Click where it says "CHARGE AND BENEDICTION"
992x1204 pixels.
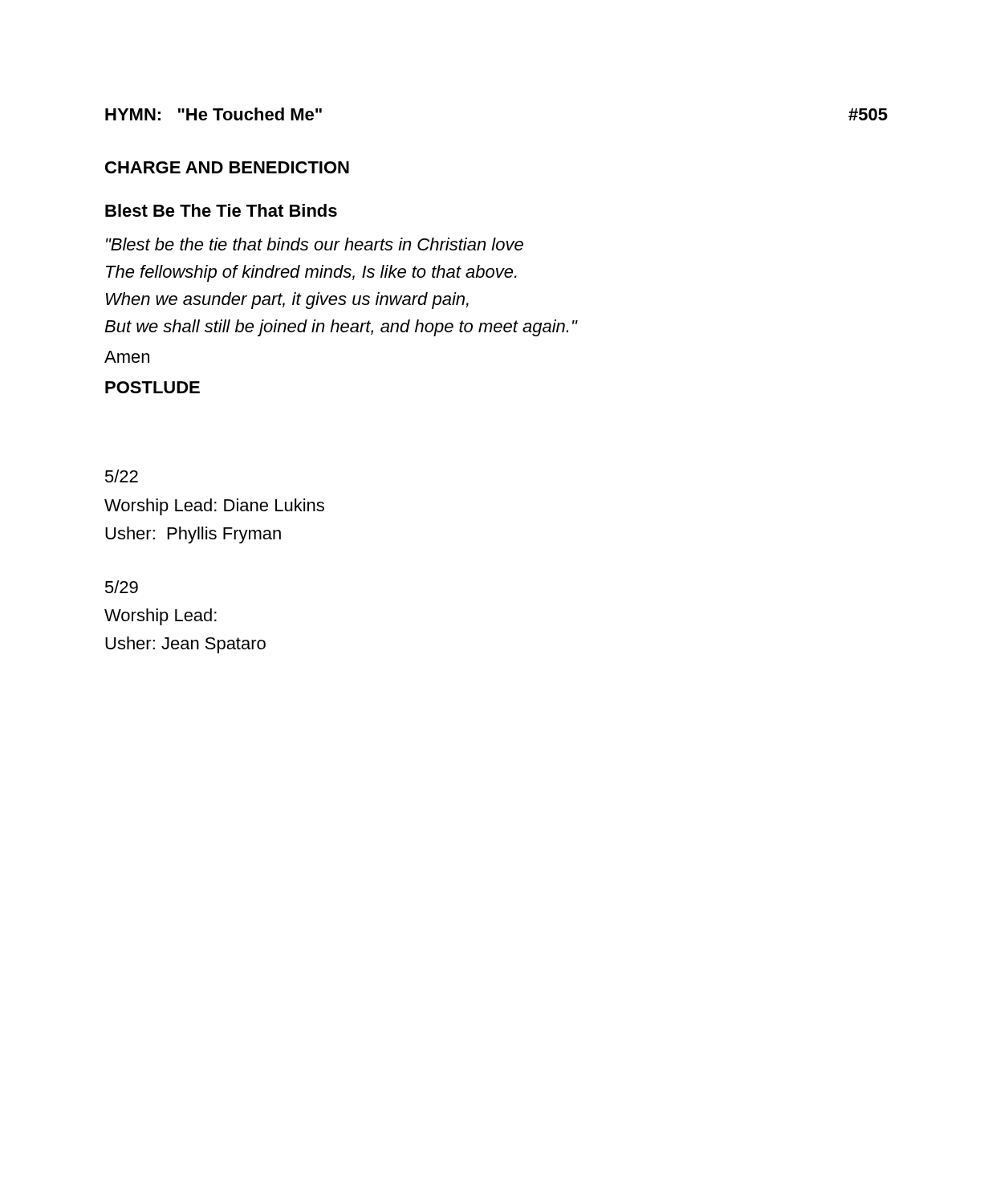(227, 167)
